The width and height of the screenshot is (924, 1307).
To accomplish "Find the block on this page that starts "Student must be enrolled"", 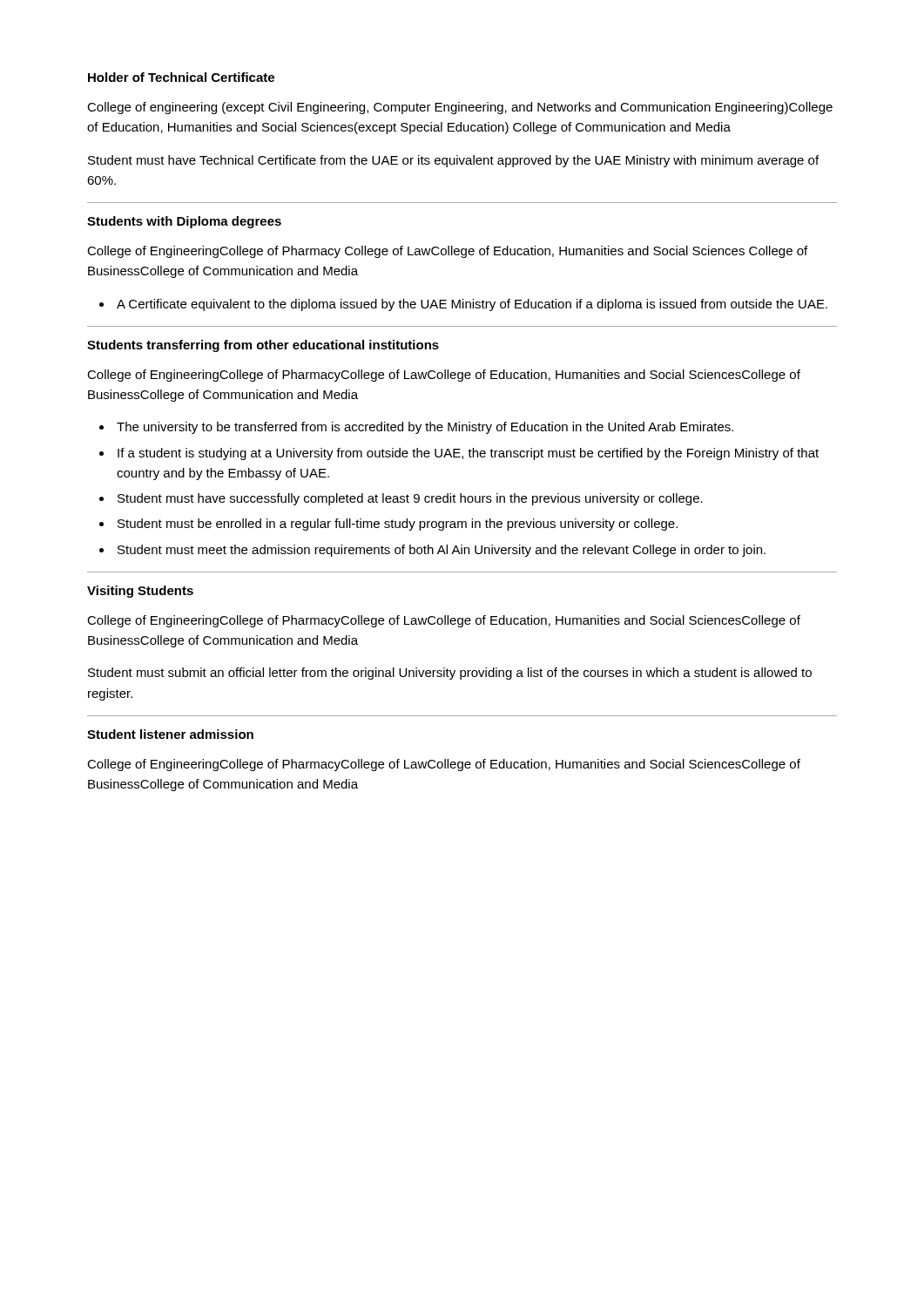I will click(x=398, y=523).
